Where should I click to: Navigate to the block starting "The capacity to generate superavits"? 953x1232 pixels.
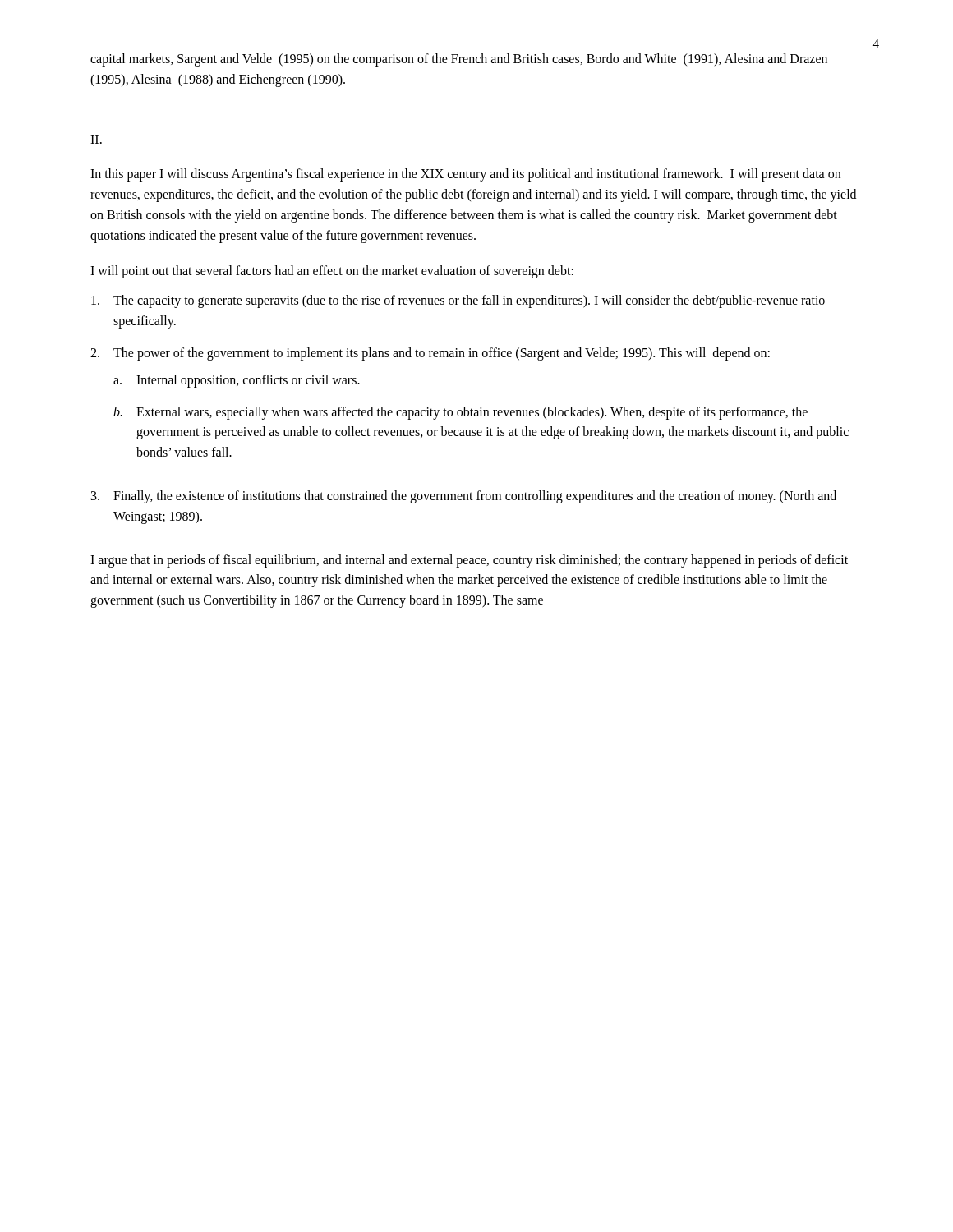[476, 311]
